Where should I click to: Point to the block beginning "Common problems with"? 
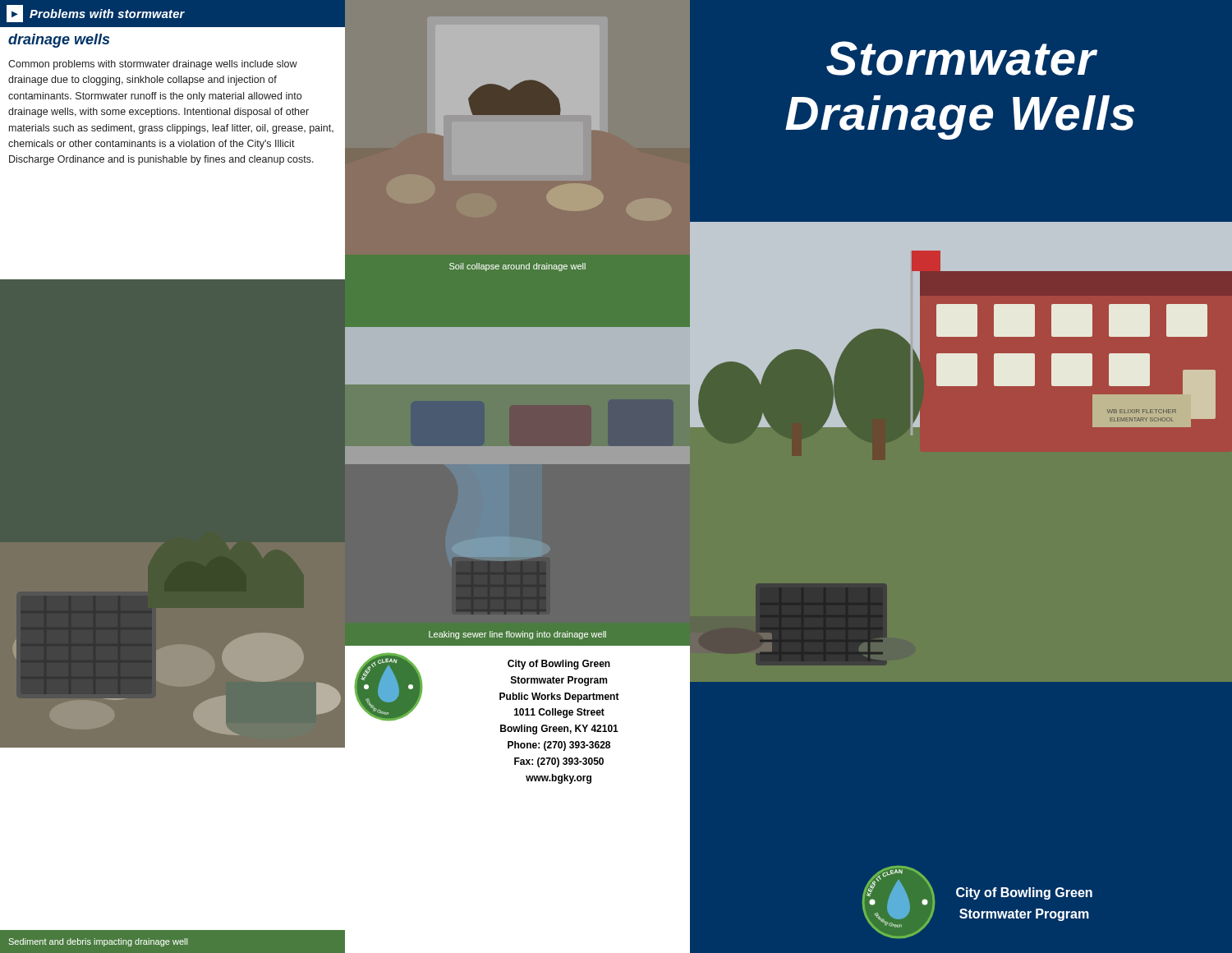point(171,112)
